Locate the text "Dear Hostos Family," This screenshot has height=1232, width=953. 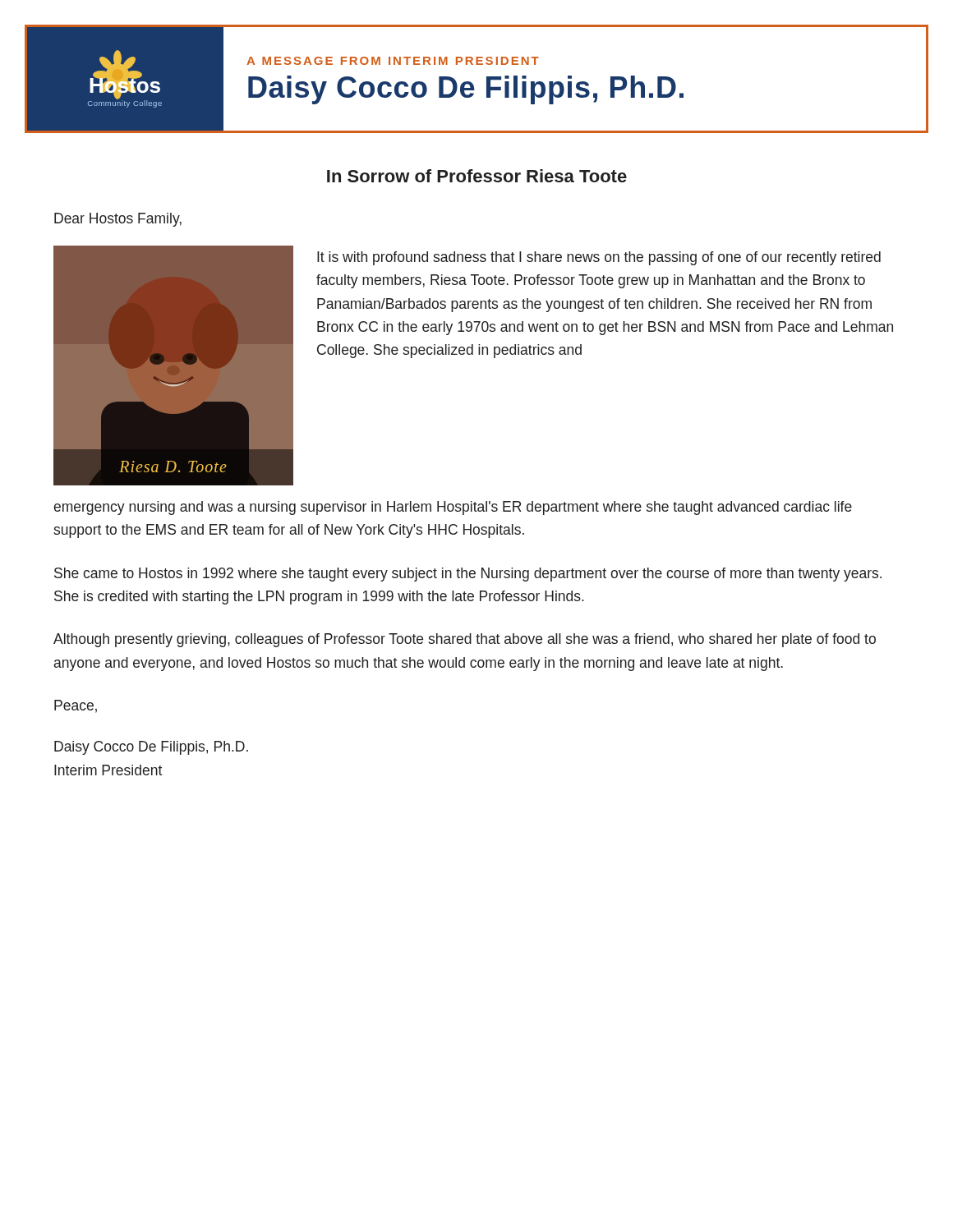click(x=118, y=218)
